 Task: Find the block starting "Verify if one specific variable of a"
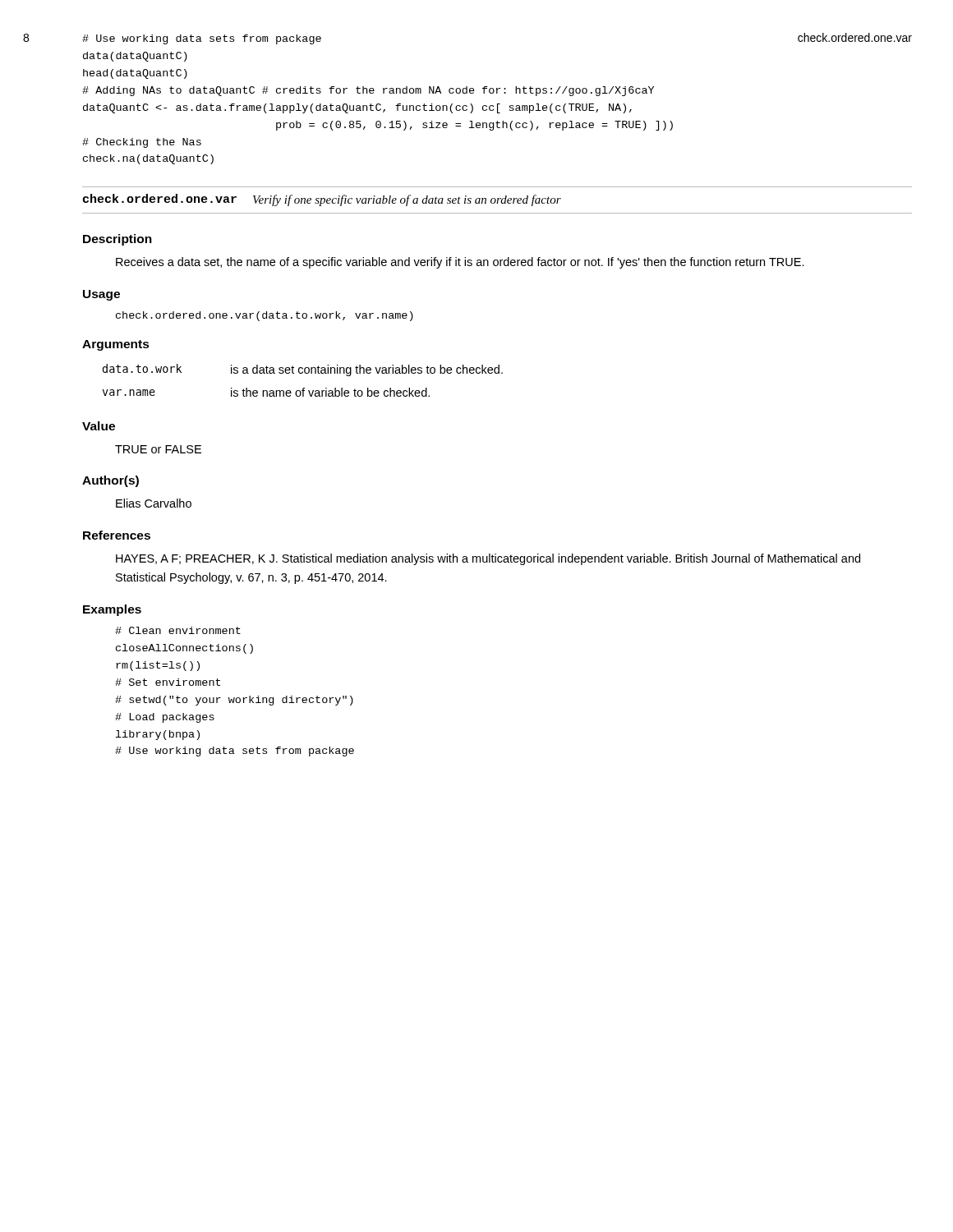click(407, 200)
